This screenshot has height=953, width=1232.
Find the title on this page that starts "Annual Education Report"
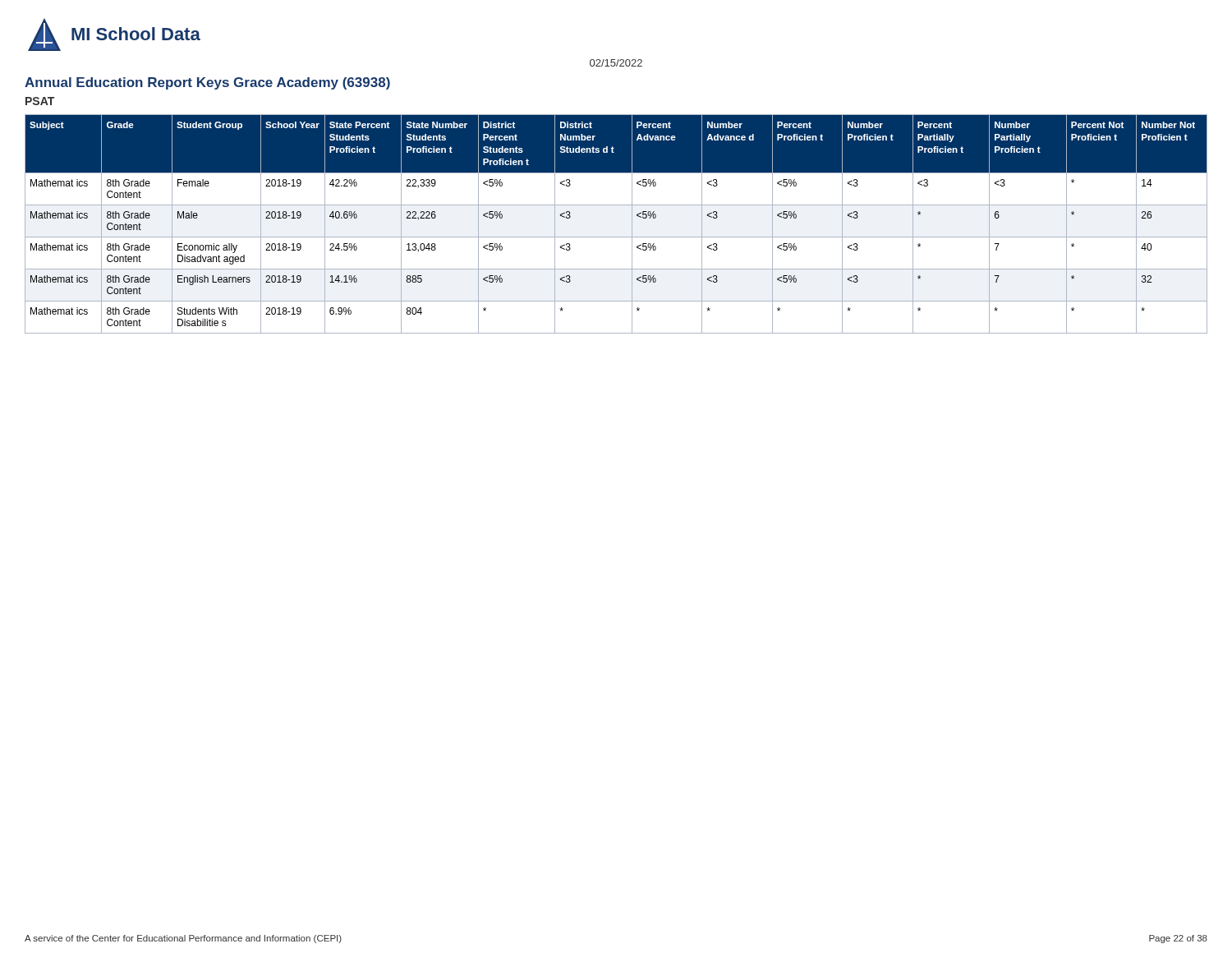pyautogui.click(x=208, y=83)
